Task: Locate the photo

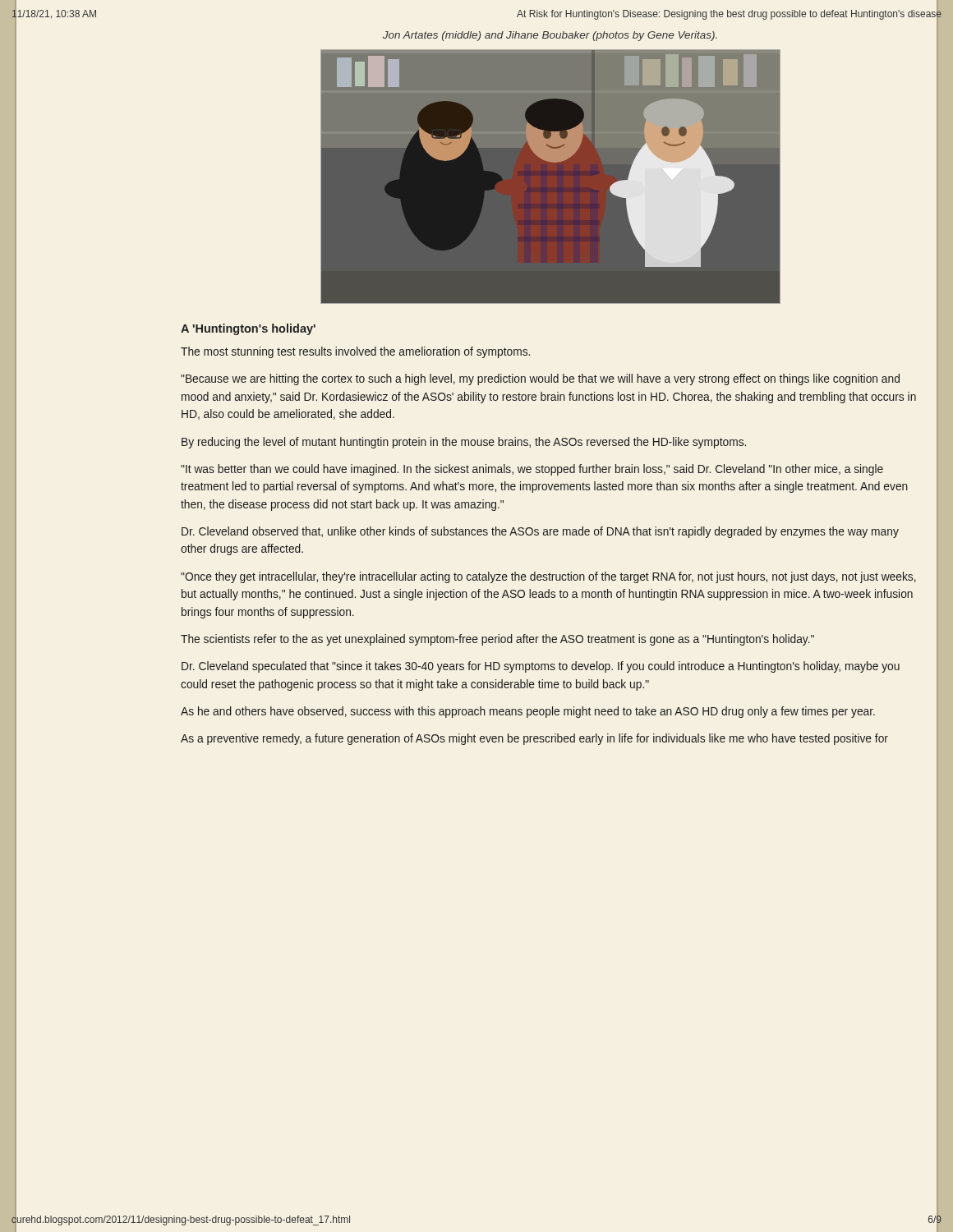Action: pos(550,177)
